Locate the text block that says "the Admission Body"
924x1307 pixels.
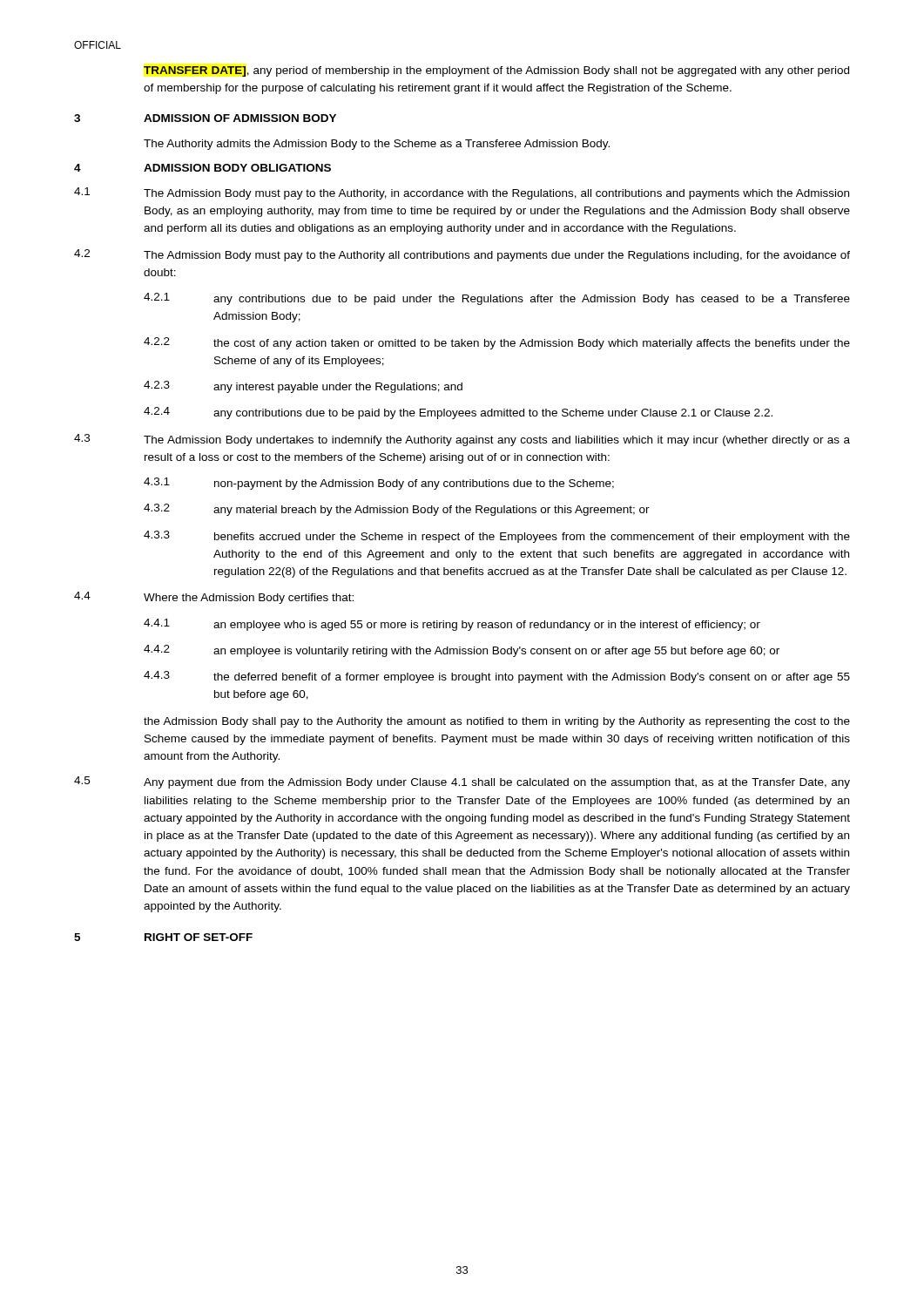(x=497, y=738)
